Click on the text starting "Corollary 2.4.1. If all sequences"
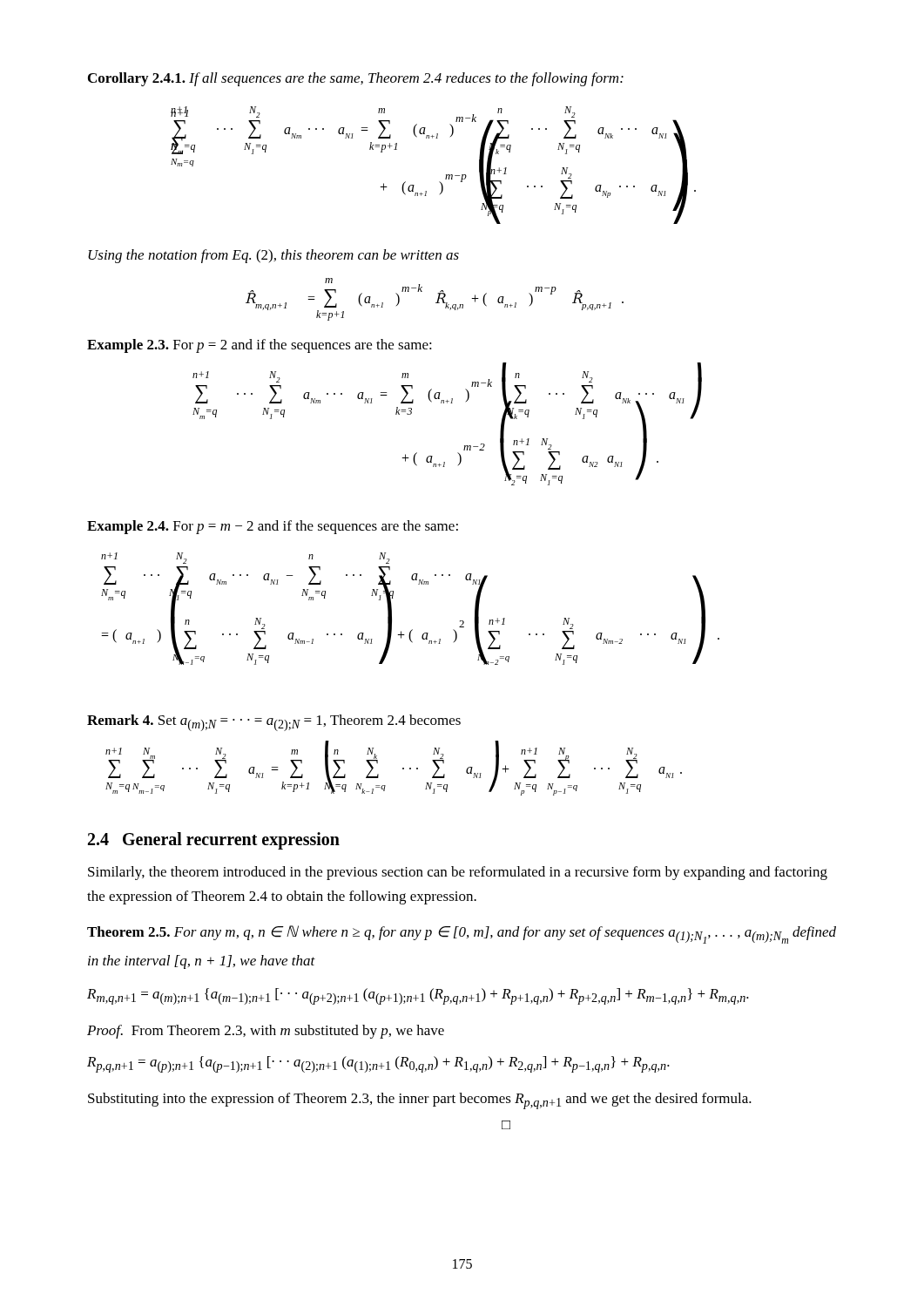 point(356,78)
